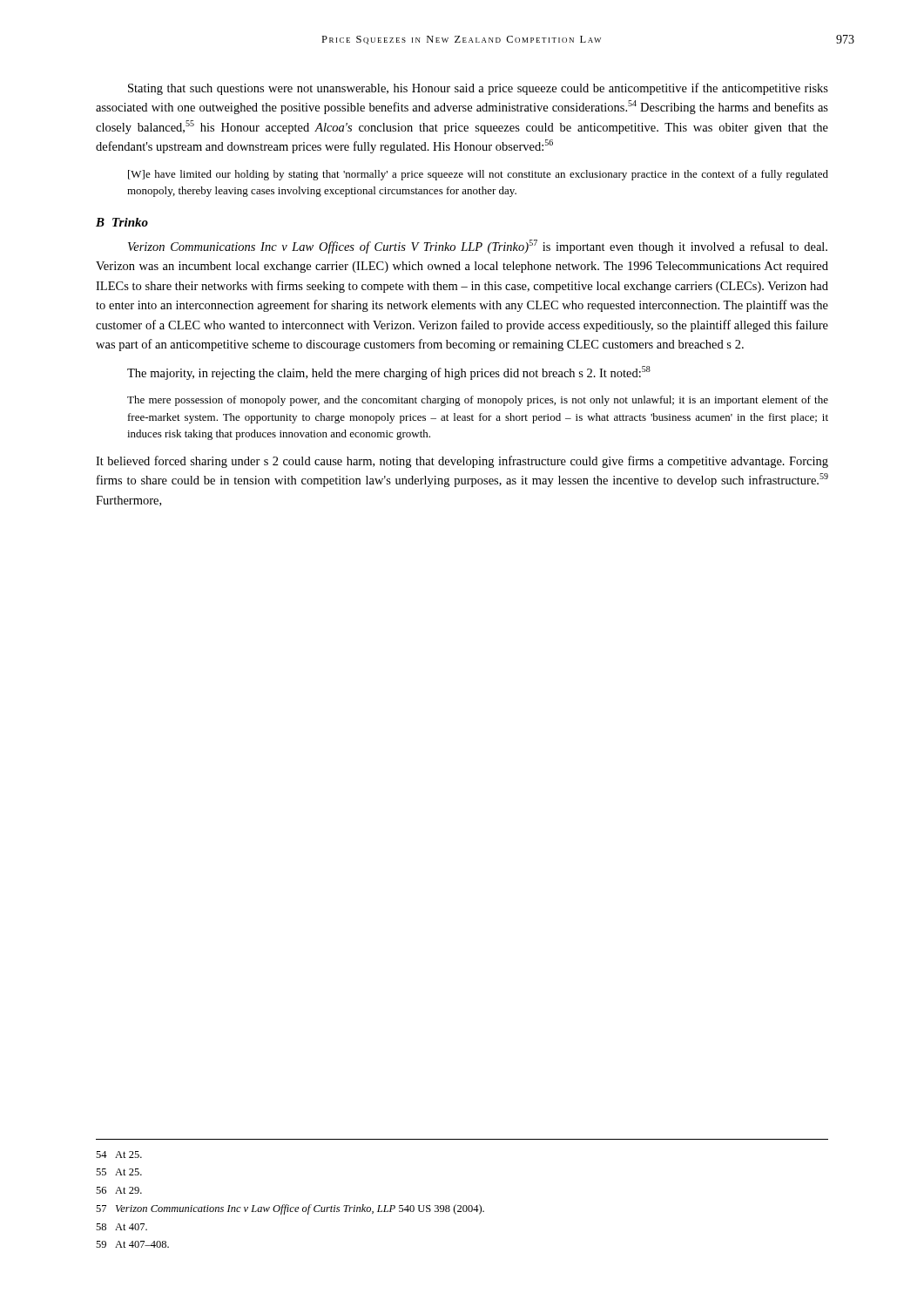
Task: Click on the region starting "58At 407."
Action: coord(121,1227)
